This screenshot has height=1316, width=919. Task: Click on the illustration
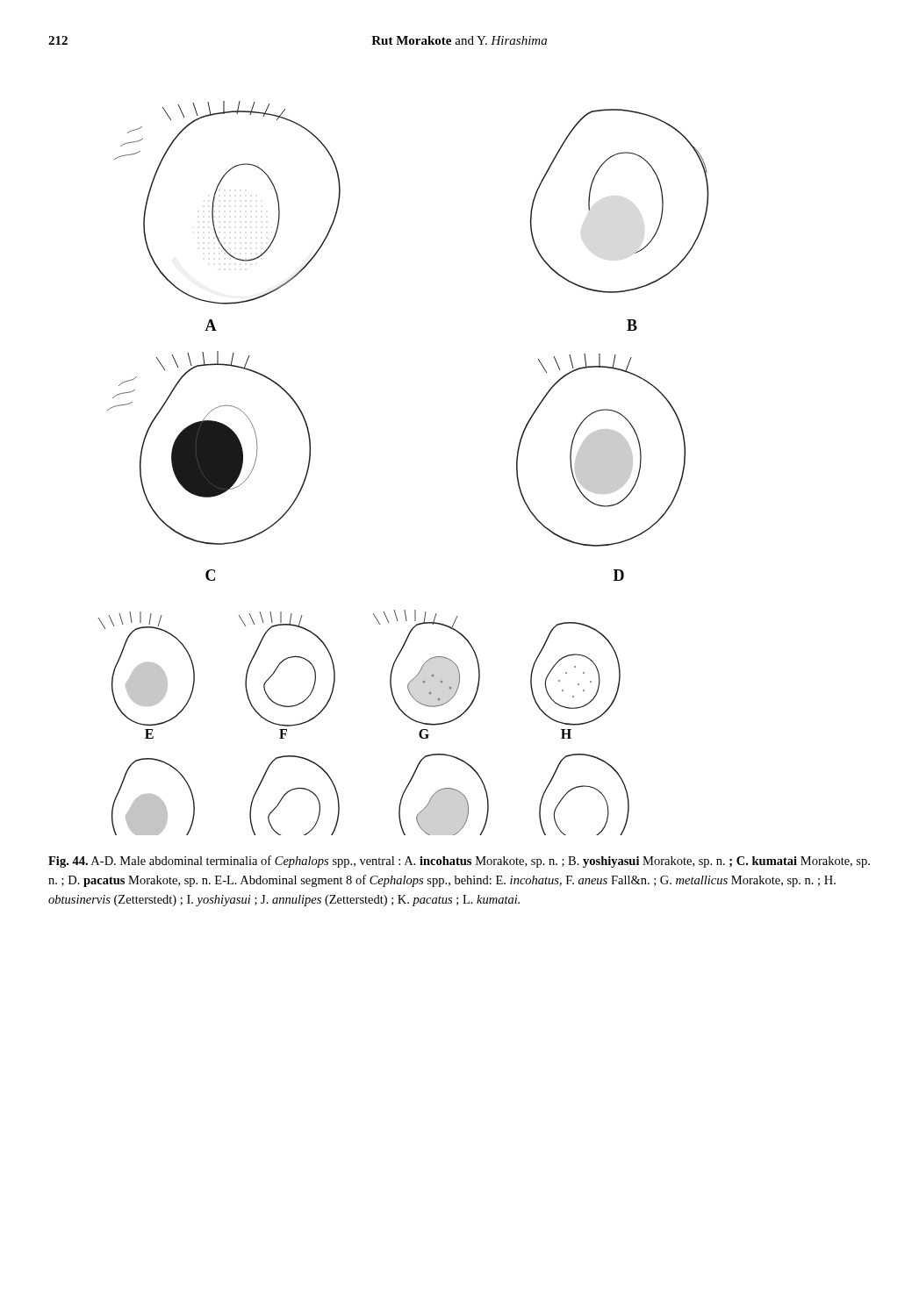460,454
